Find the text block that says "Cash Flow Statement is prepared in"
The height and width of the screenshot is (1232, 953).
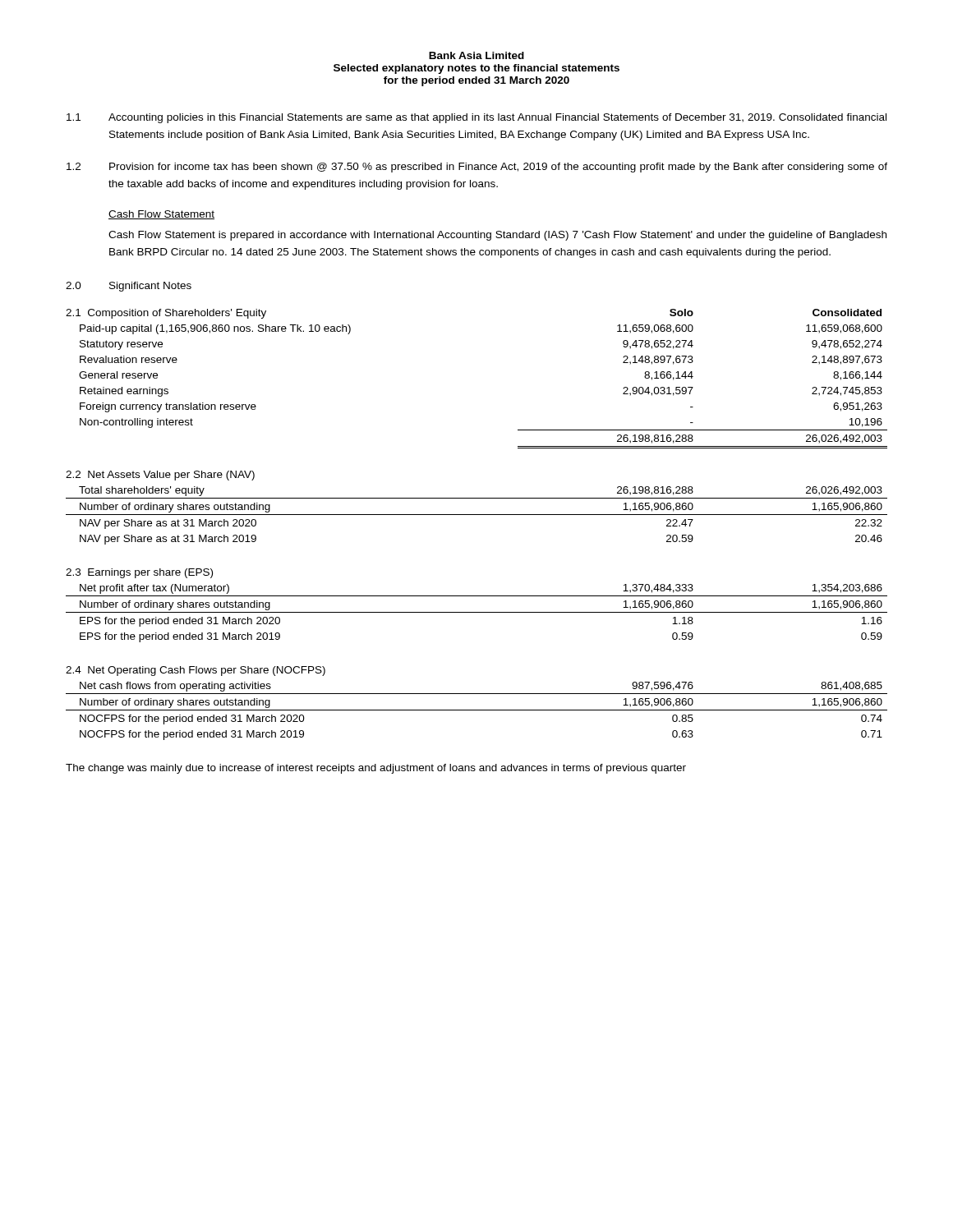(498, 243)
